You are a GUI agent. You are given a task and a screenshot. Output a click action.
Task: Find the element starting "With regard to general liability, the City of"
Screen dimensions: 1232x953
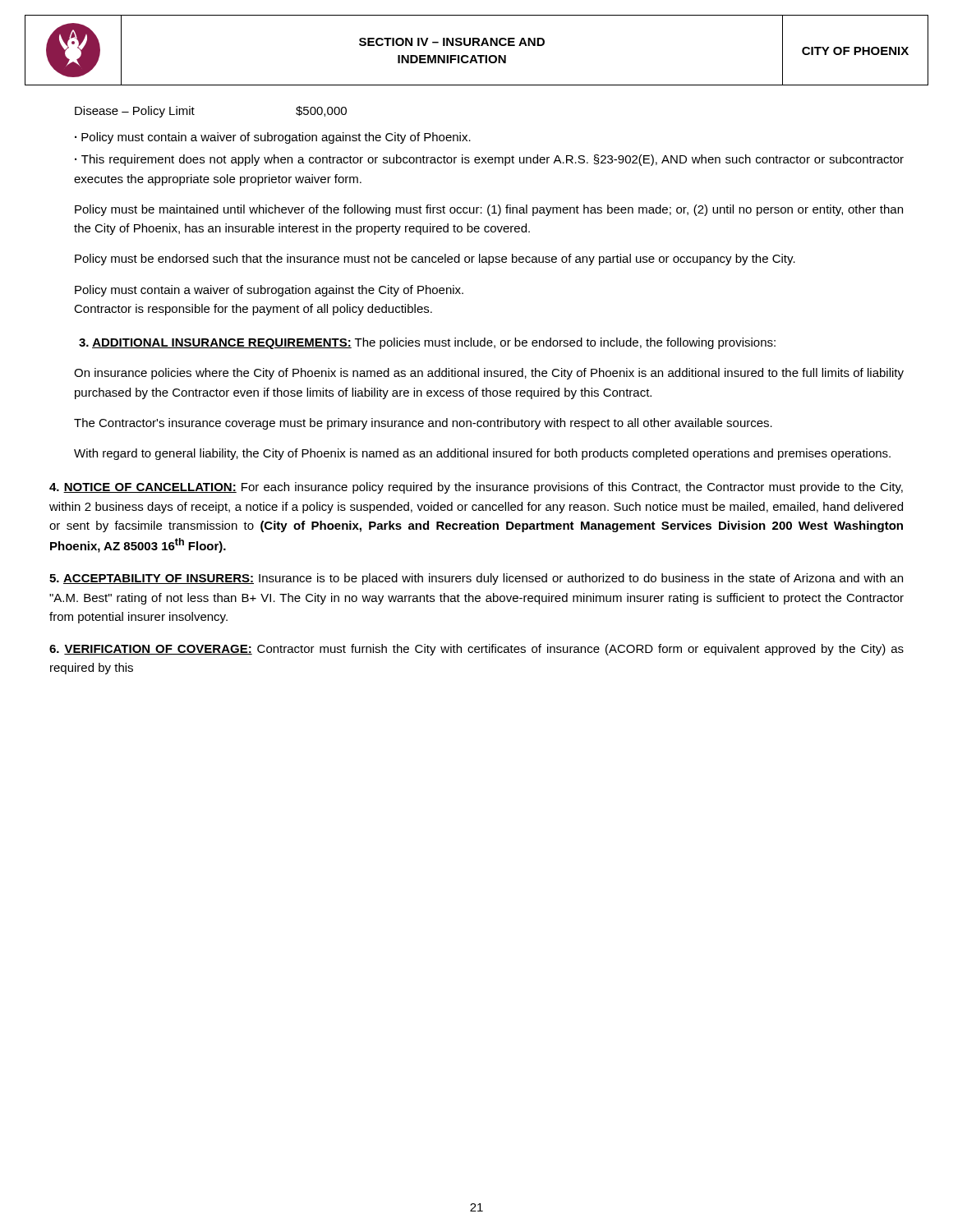483,453
